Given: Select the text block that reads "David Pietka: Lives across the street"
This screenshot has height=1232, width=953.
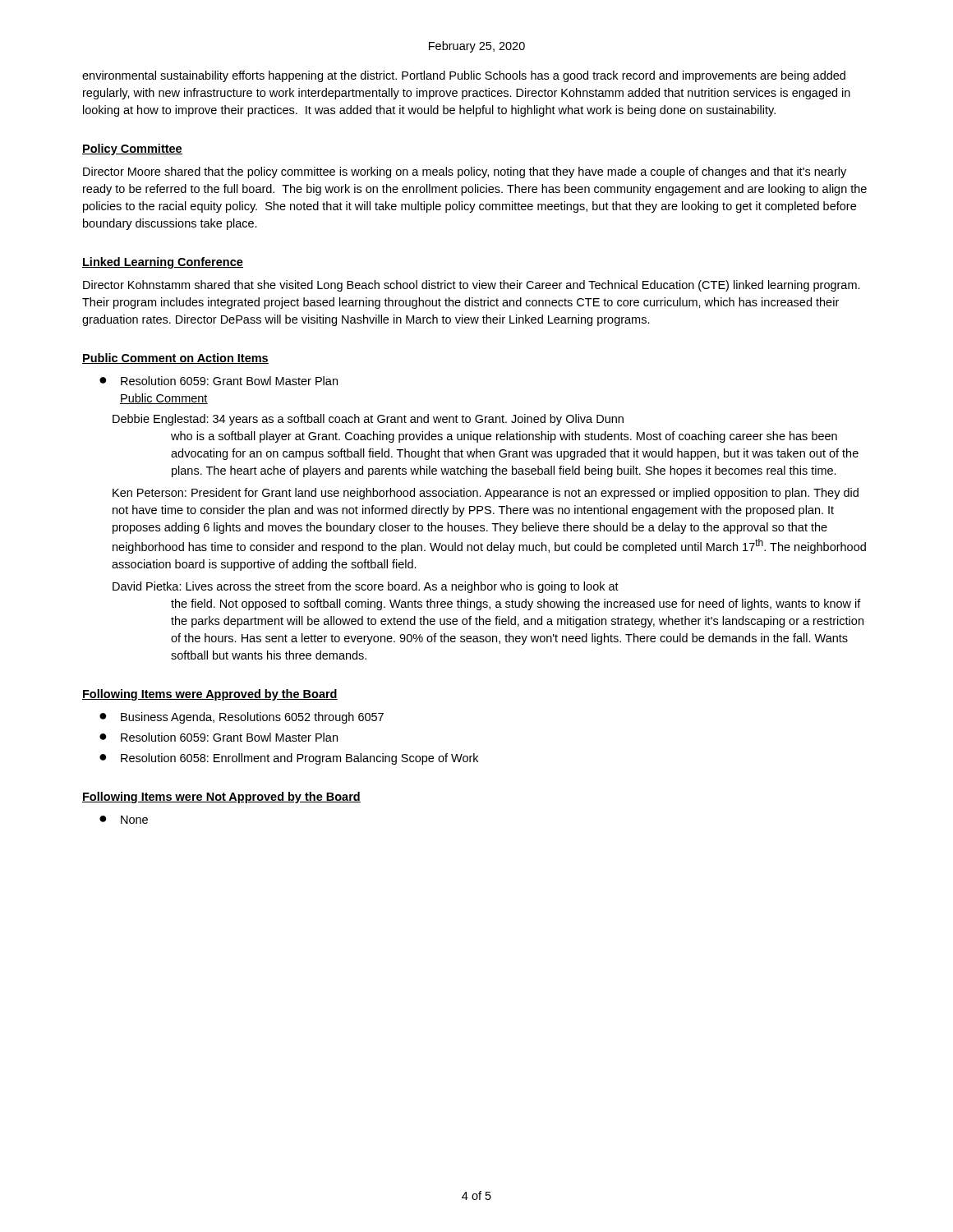Looking at the screenshot, I should (x=491, y=622).
